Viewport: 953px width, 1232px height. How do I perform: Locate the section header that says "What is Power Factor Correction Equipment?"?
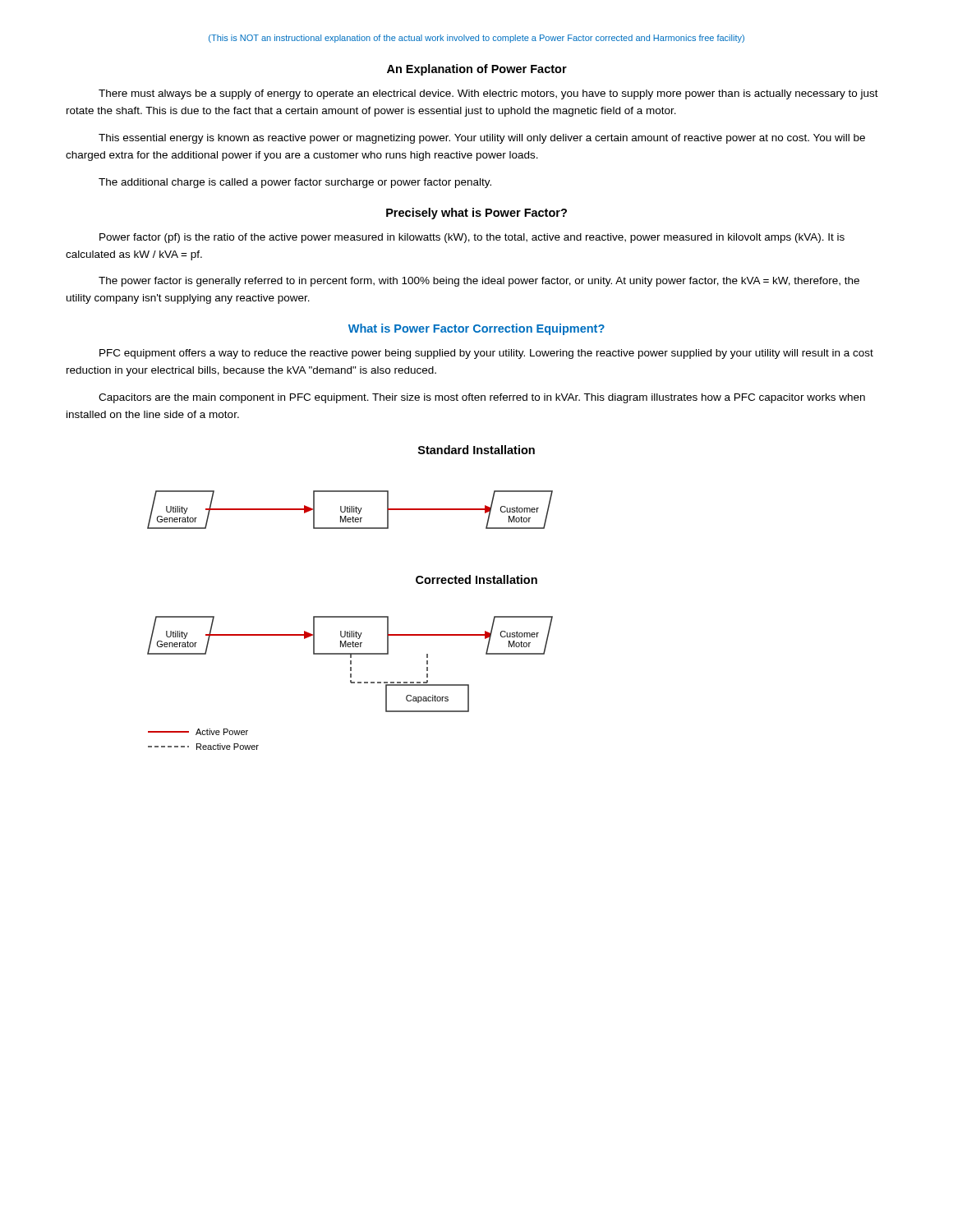coord(476,329)
